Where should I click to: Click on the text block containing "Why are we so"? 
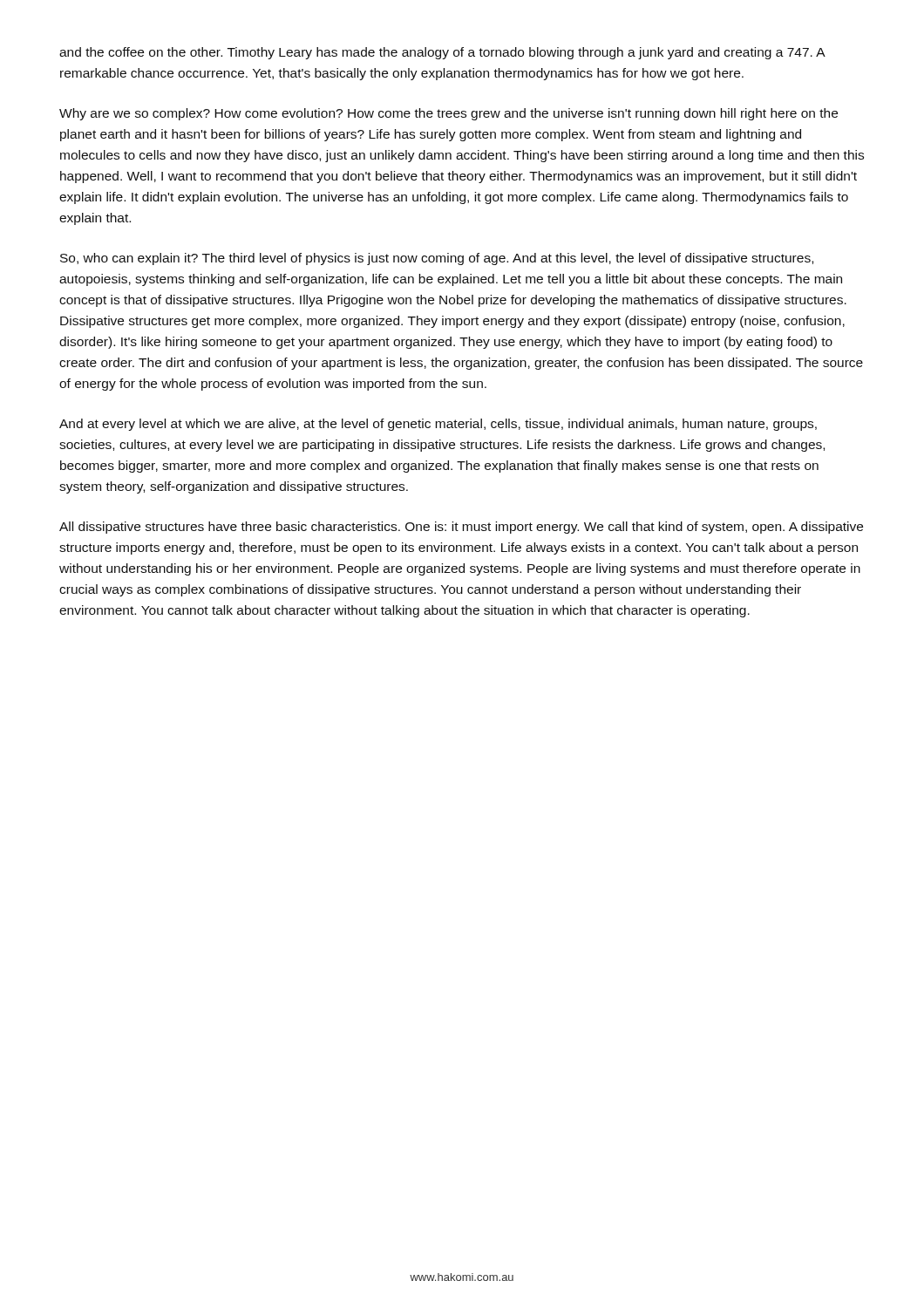click(462, 165)
